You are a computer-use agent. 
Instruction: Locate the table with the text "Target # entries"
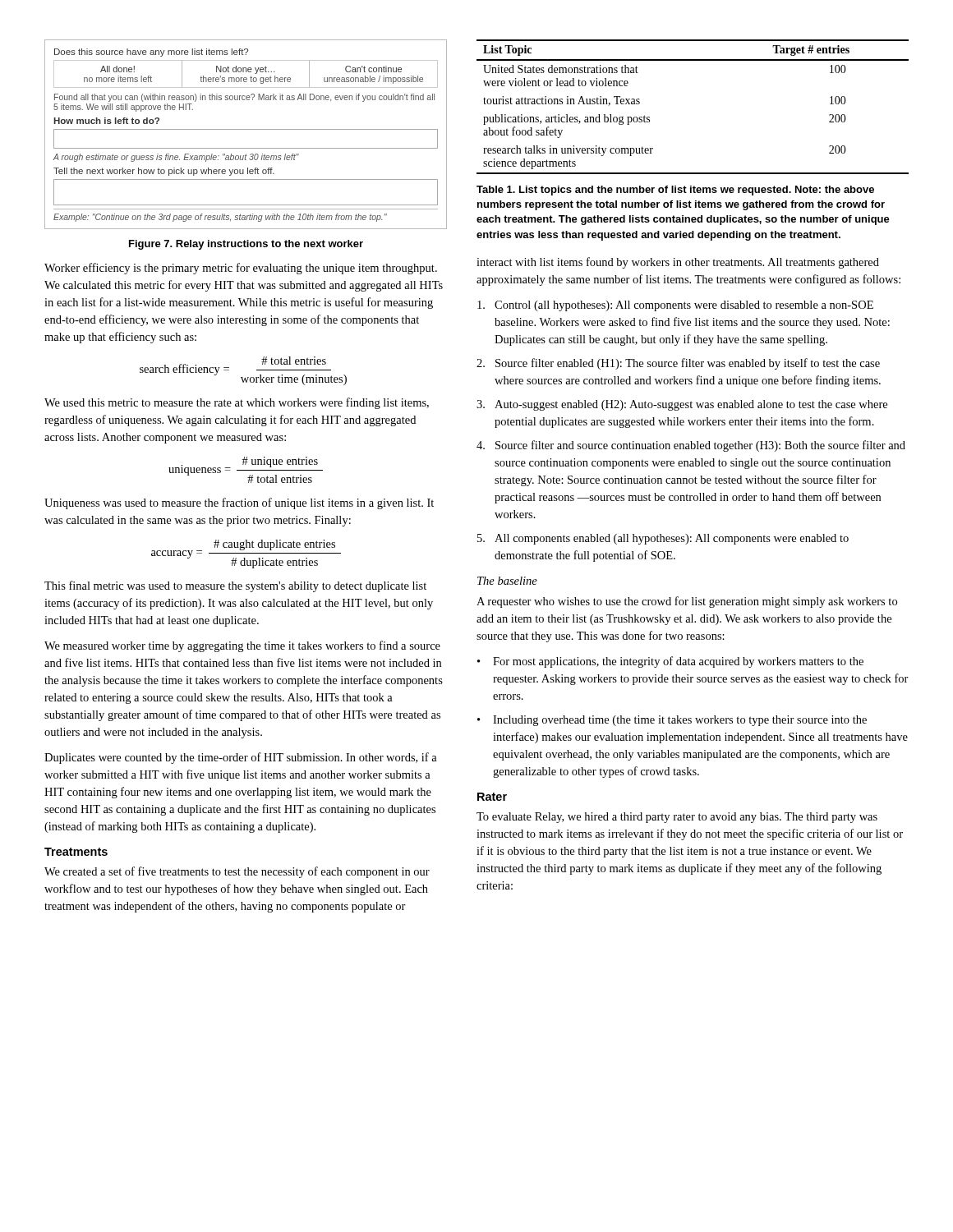[x=693, y=107]
